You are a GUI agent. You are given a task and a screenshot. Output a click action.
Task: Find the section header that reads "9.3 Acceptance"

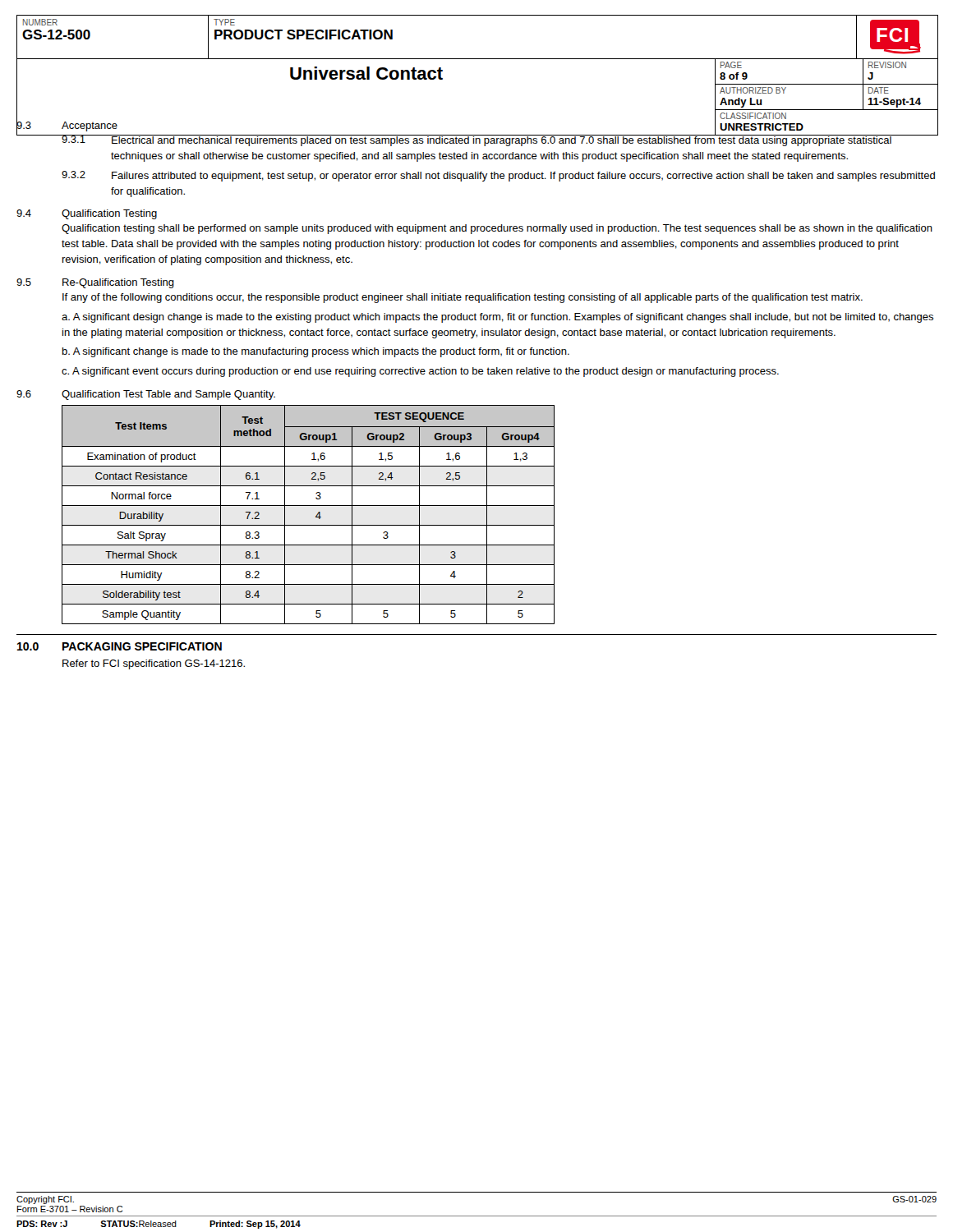[67, 125]
